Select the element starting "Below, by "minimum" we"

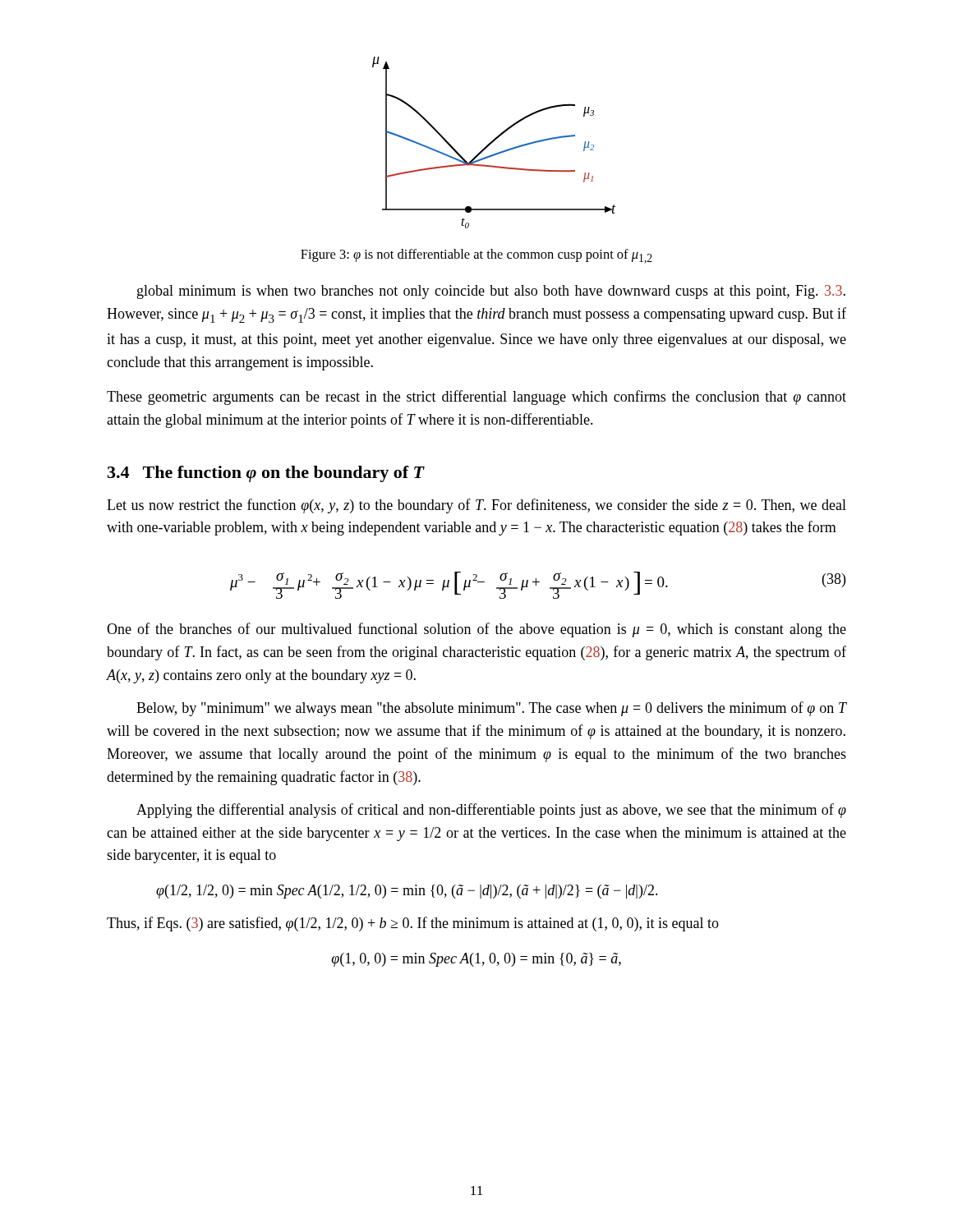click(476, 742)
